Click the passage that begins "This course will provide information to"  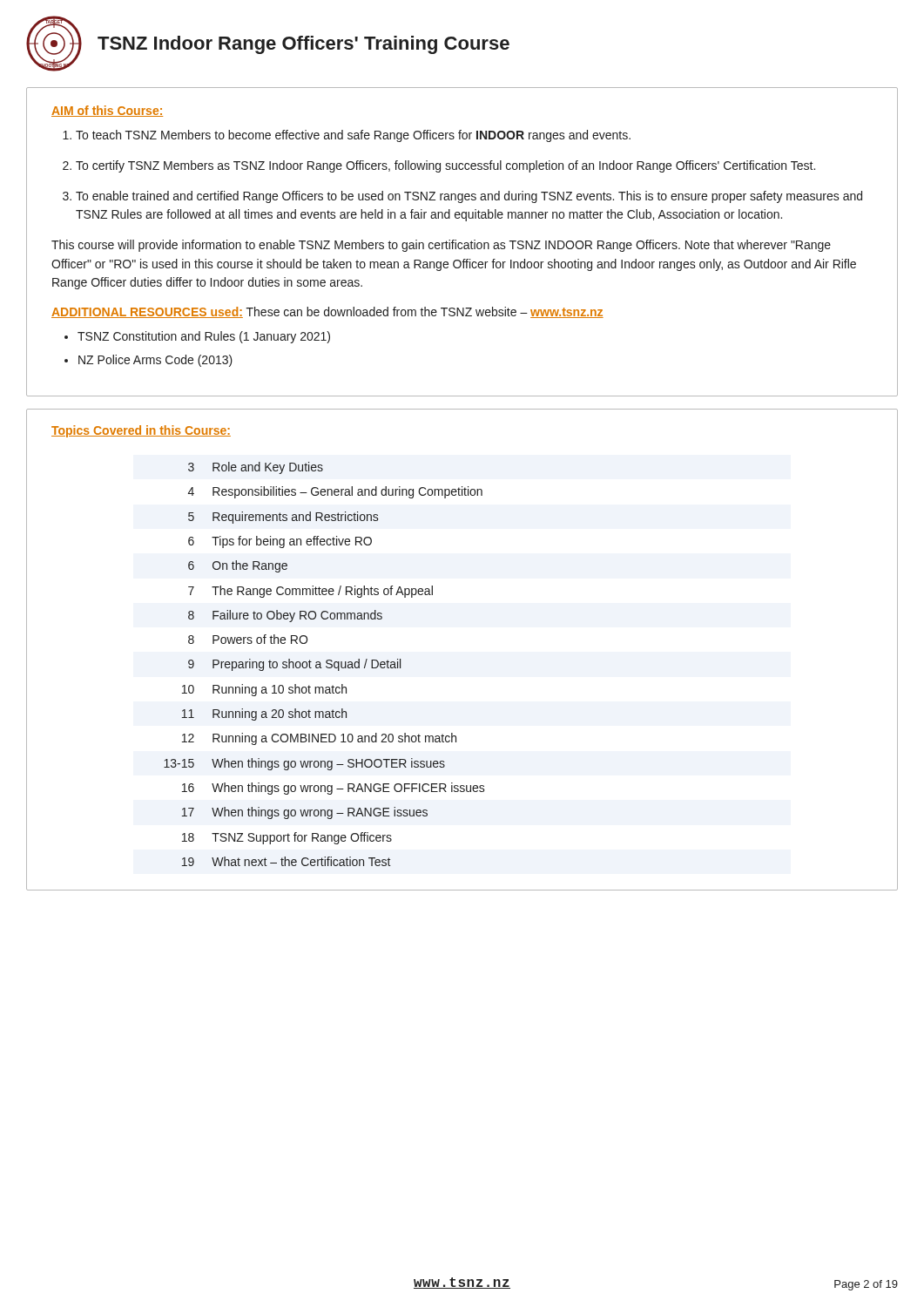454,264
